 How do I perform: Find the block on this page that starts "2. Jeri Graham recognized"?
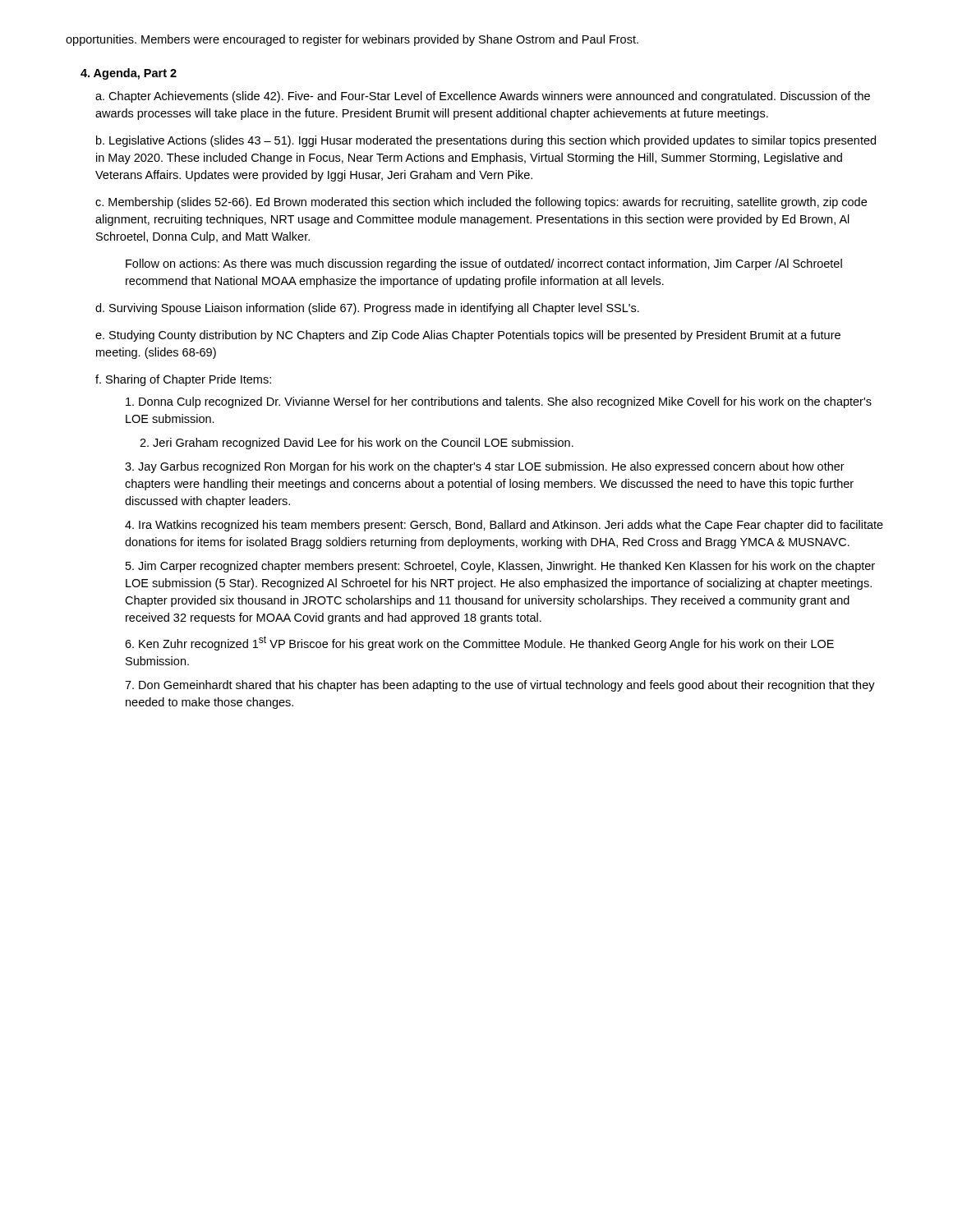click(357, 443)
